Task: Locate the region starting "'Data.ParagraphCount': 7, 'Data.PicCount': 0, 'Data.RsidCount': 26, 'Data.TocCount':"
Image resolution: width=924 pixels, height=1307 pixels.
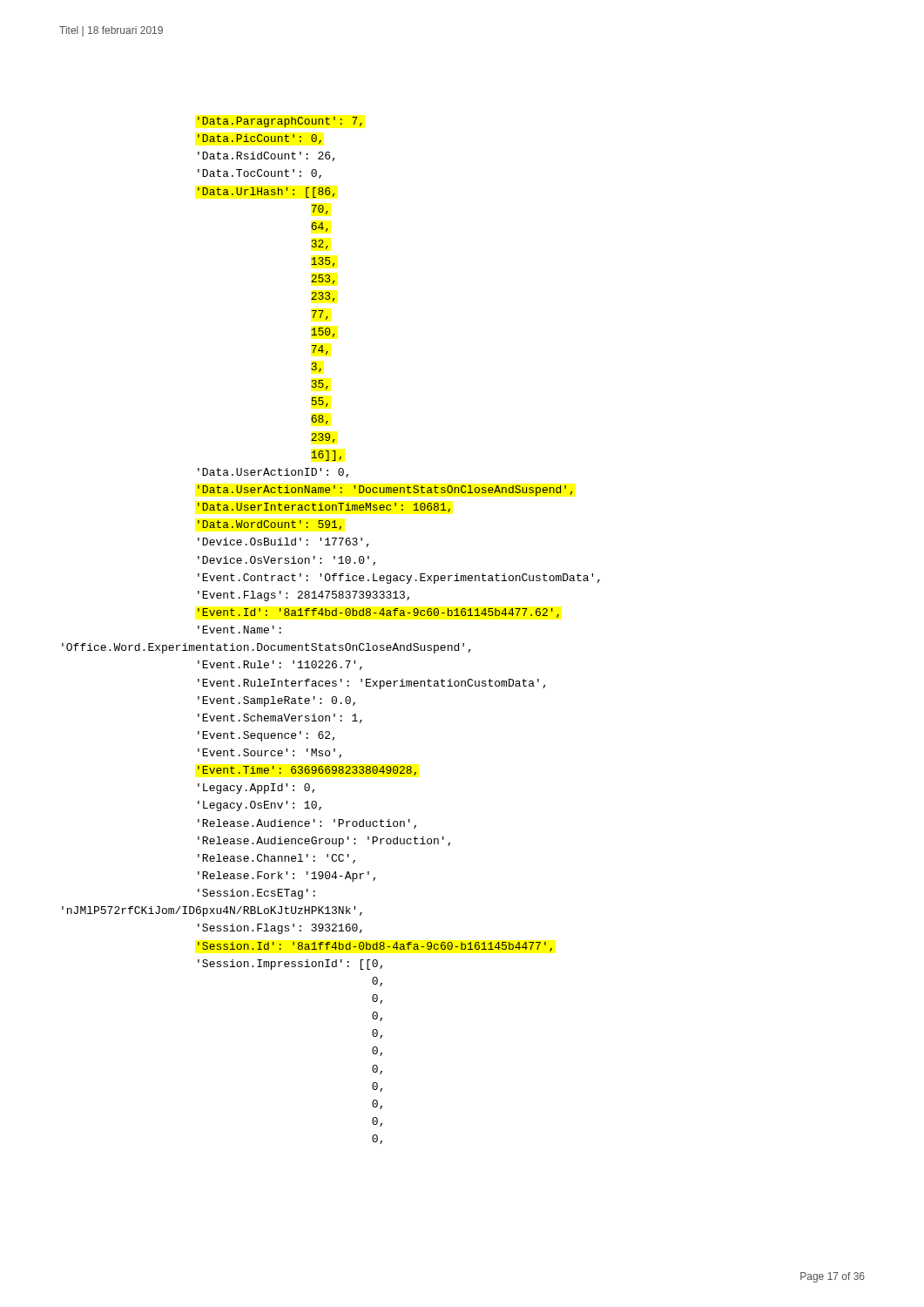Action: click(280, 122)
